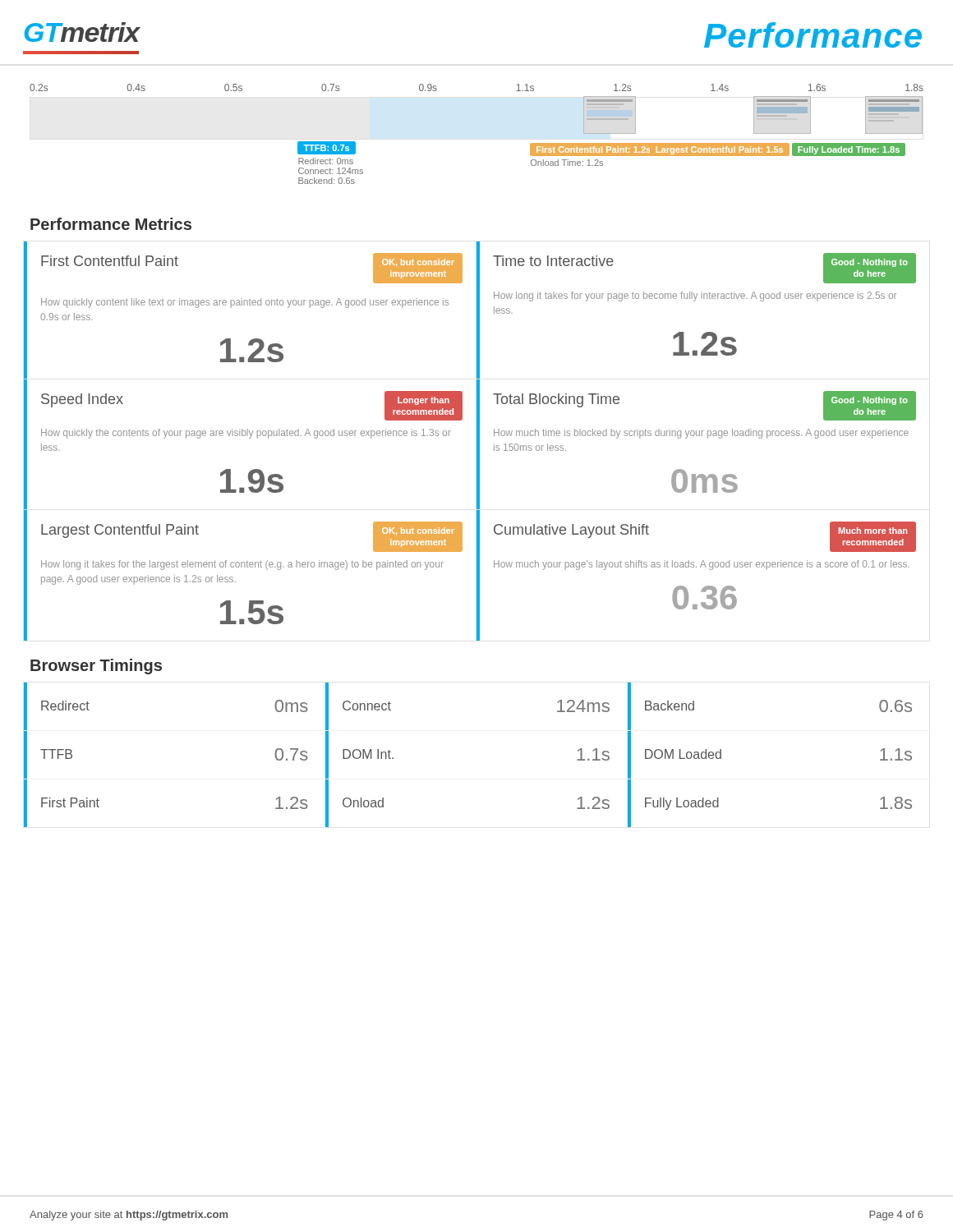The width and height of the screenshot is (953, 1232).
Task: Navigate to the text starting "Cumulative Layout Shift Much more thanrecommended"
Action: (x=696, y=575)
